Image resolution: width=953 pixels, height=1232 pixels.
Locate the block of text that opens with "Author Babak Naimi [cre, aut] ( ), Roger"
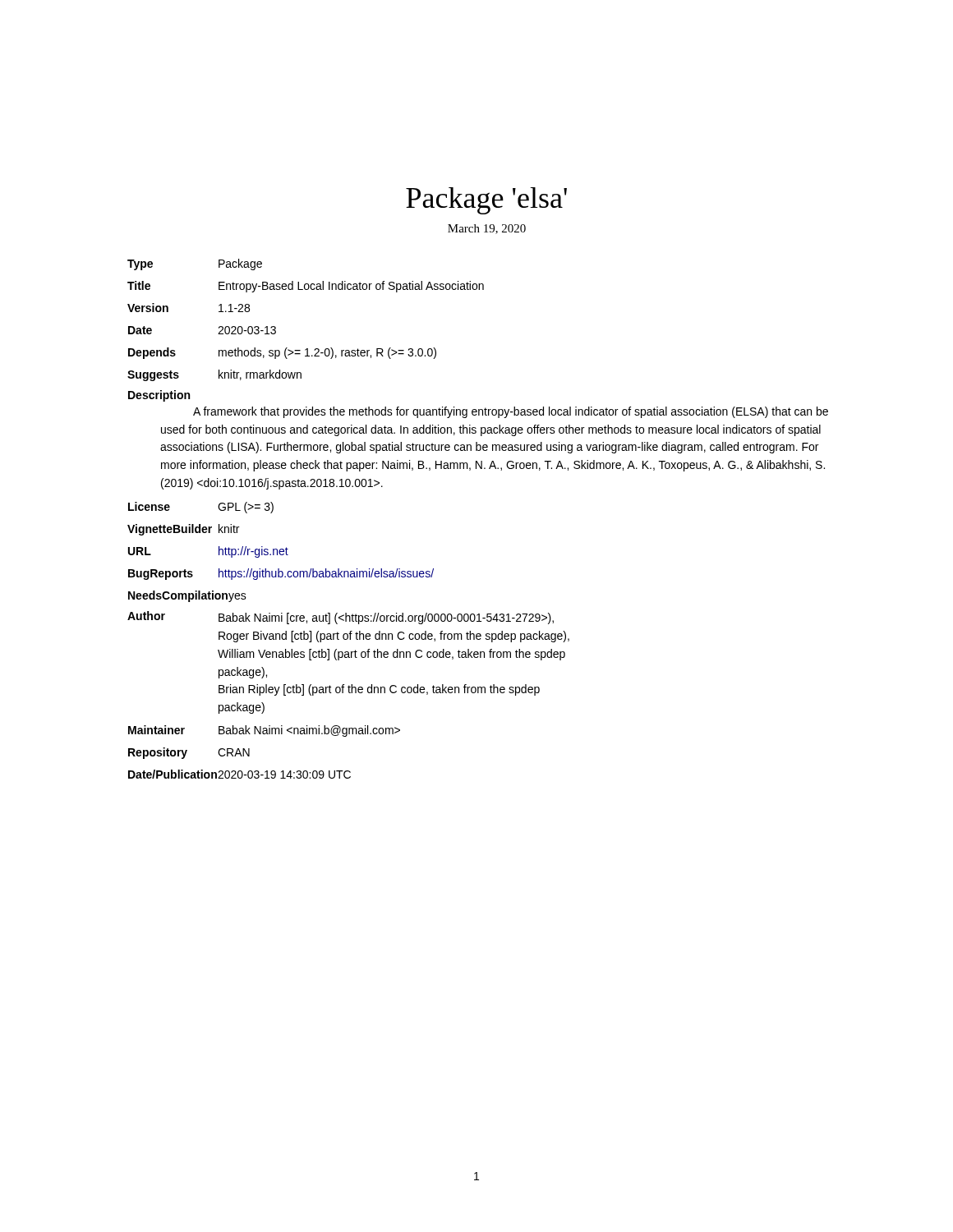[x=349, y=663]
